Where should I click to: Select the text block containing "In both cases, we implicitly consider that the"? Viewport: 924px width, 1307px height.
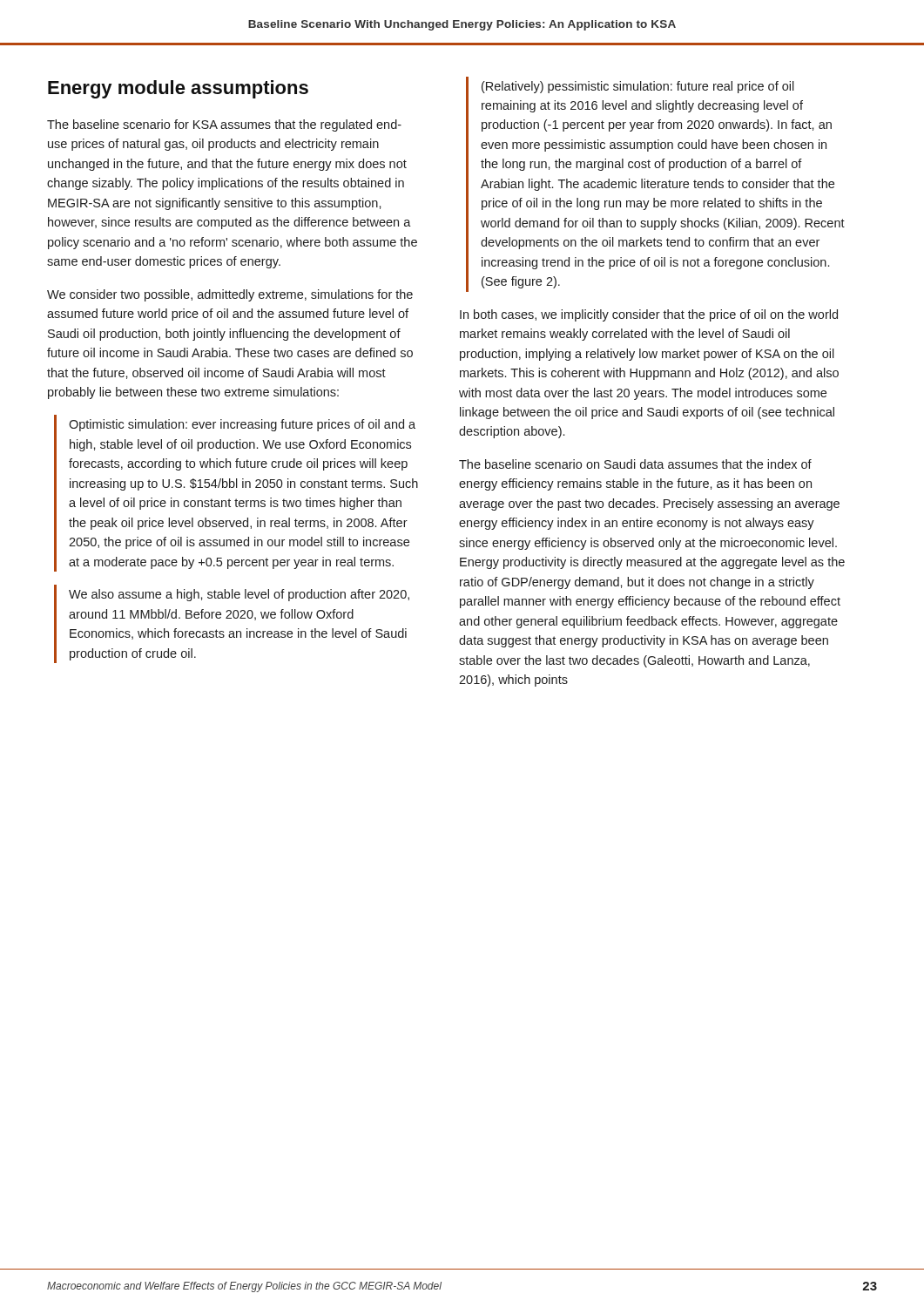point(649,373)
